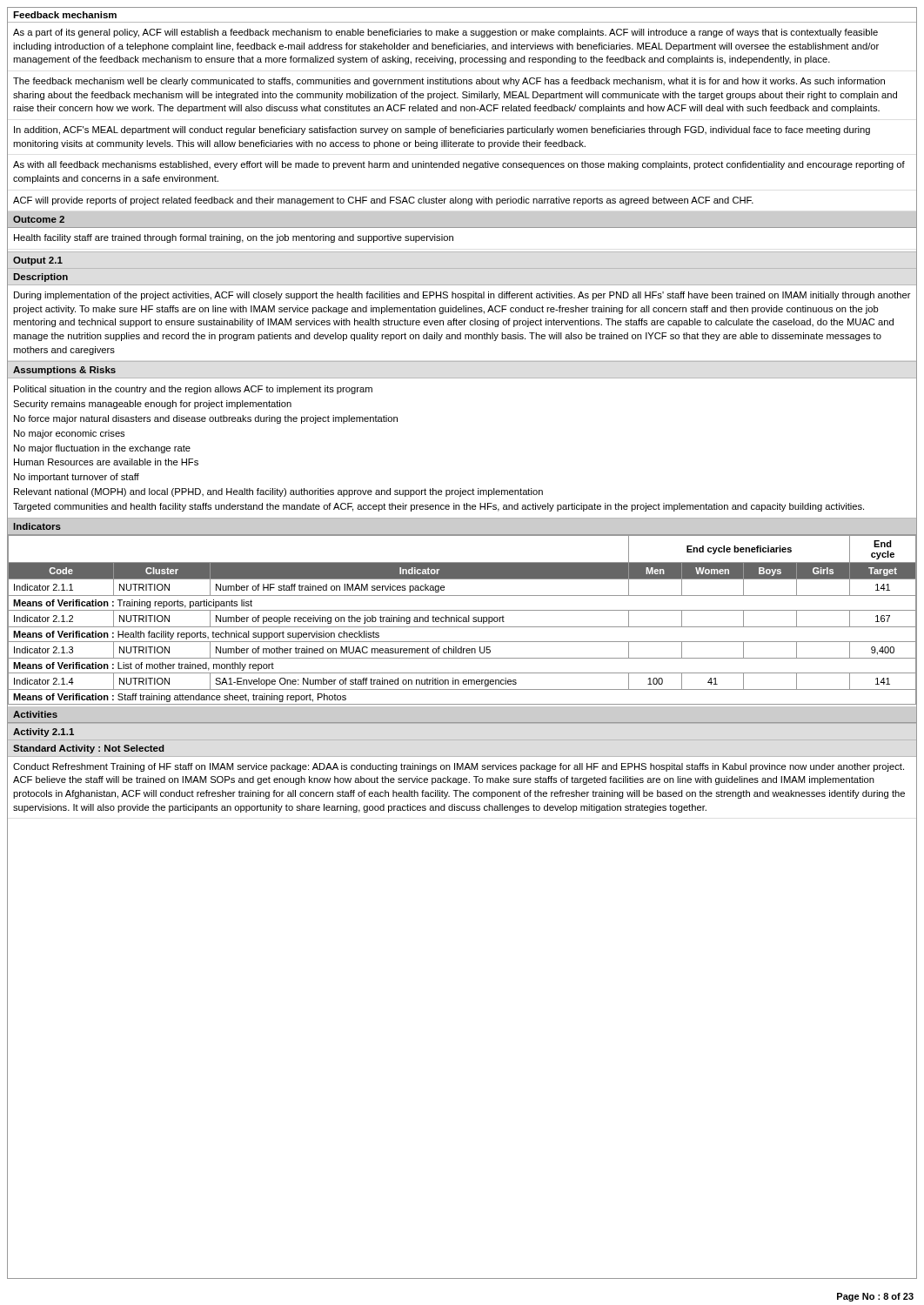Point to the text block starting "Targeted communities and health facility staffs understand"

pos(439,506)
